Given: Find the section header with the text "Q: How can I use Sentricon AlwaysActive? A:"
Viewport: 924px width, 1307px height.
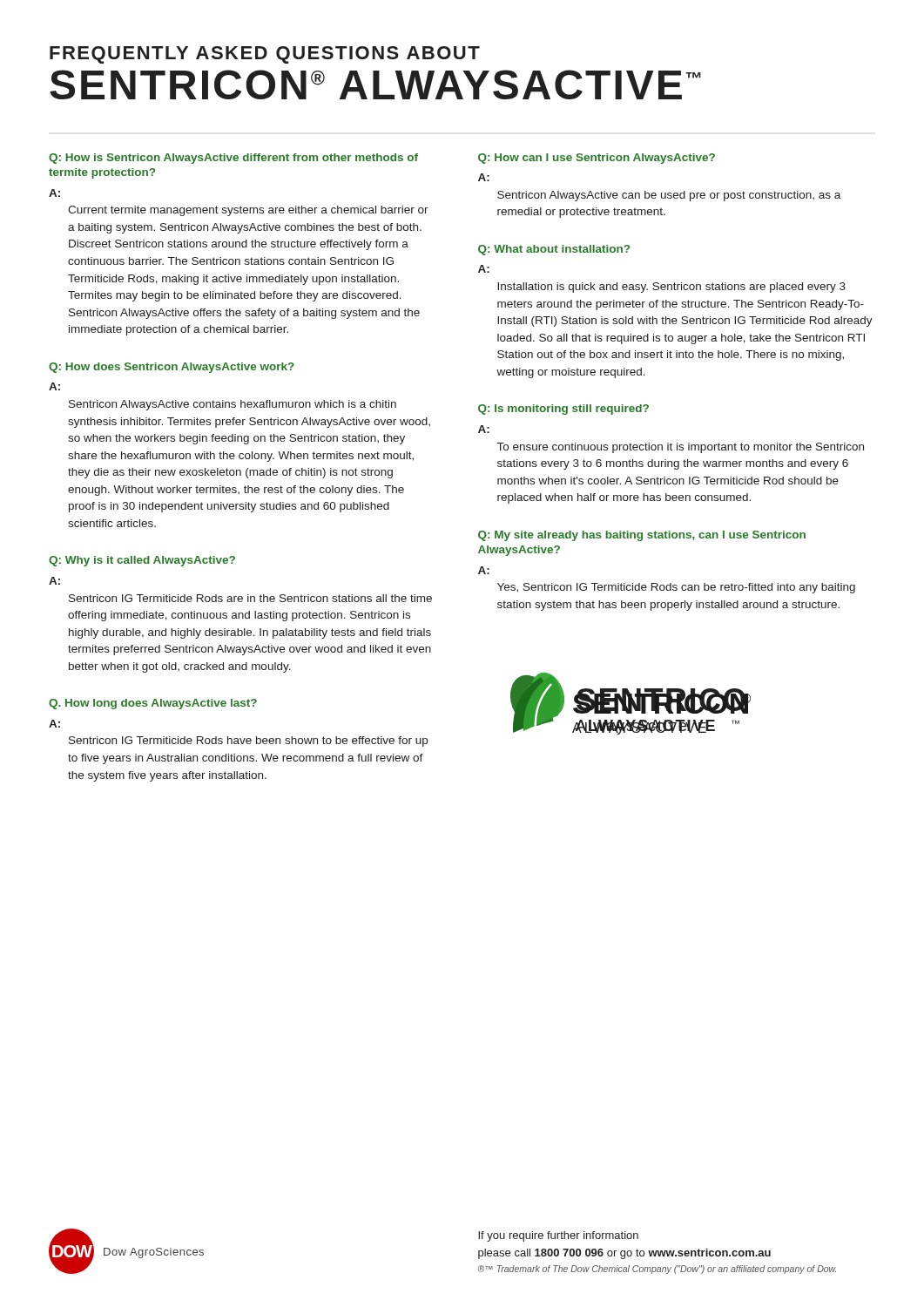Looking at the screenshot, I should pyautogui.click(x=676, y=185).
